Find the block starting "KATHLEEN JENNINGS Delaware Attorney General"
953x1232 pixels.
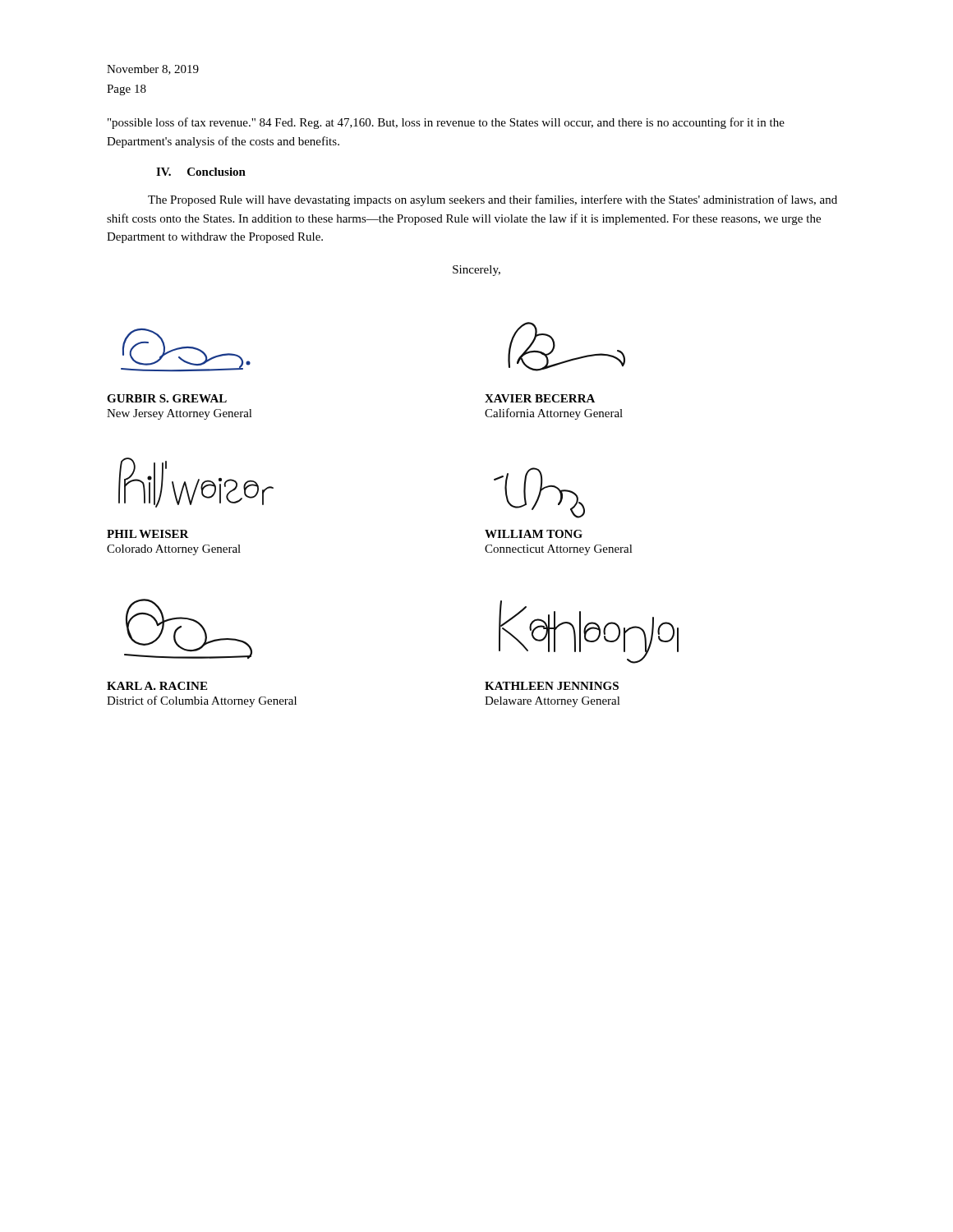[x=552, y=686]
